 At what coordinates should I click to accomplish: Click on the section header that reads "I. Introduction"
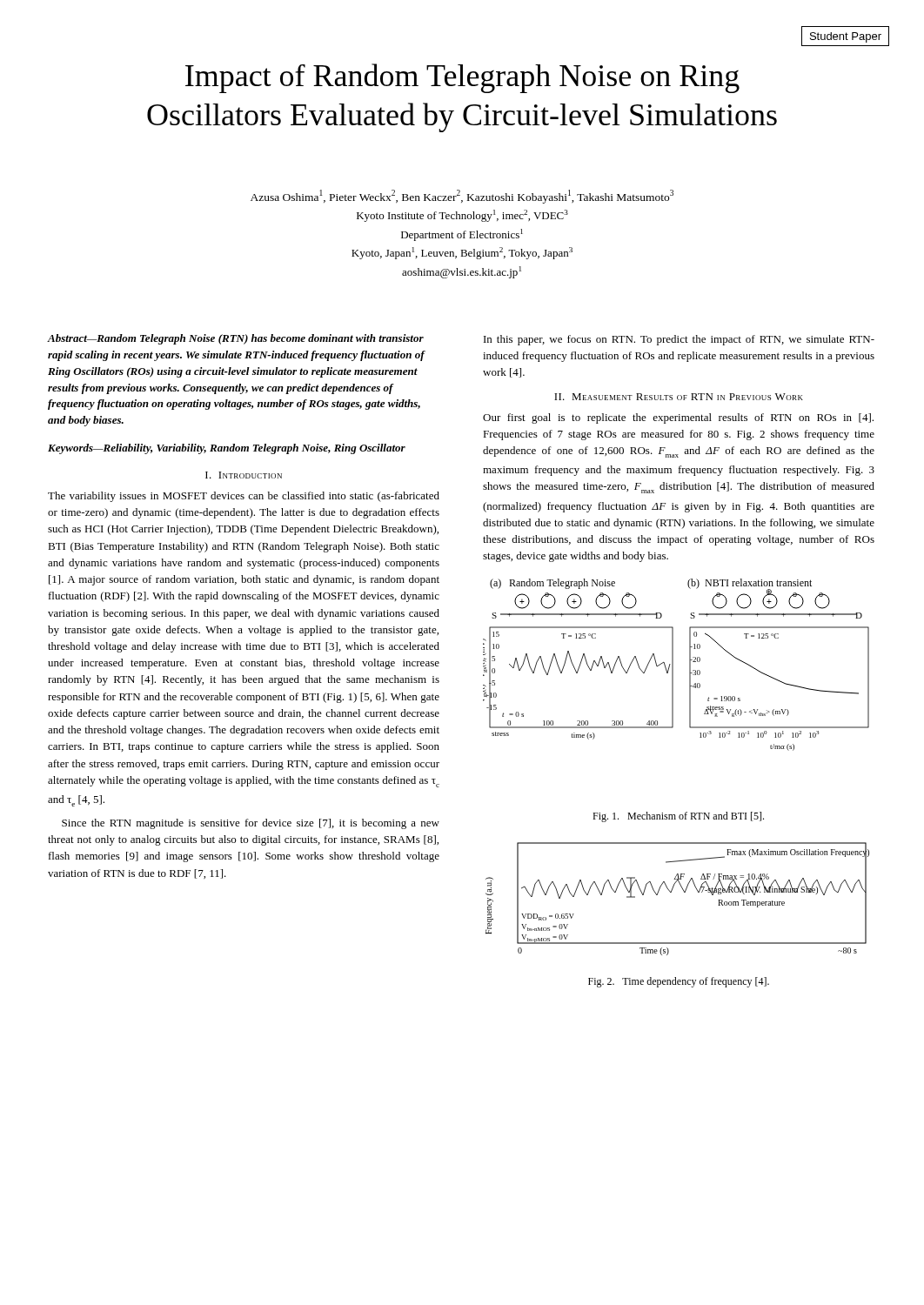pos(244,474)
